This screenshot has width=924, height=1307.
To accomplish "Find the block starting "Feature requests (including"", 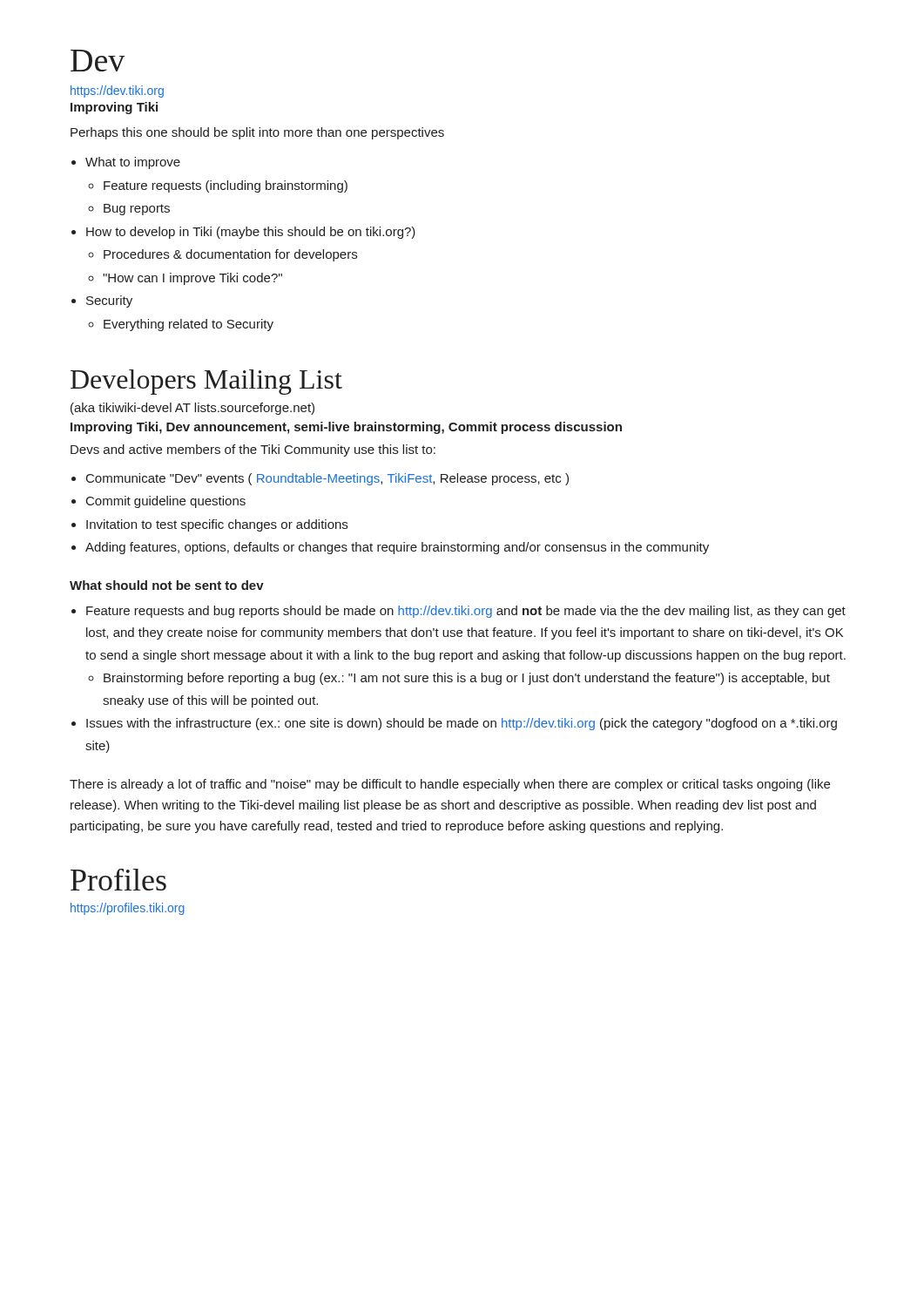I will click(x=225, y=185).
